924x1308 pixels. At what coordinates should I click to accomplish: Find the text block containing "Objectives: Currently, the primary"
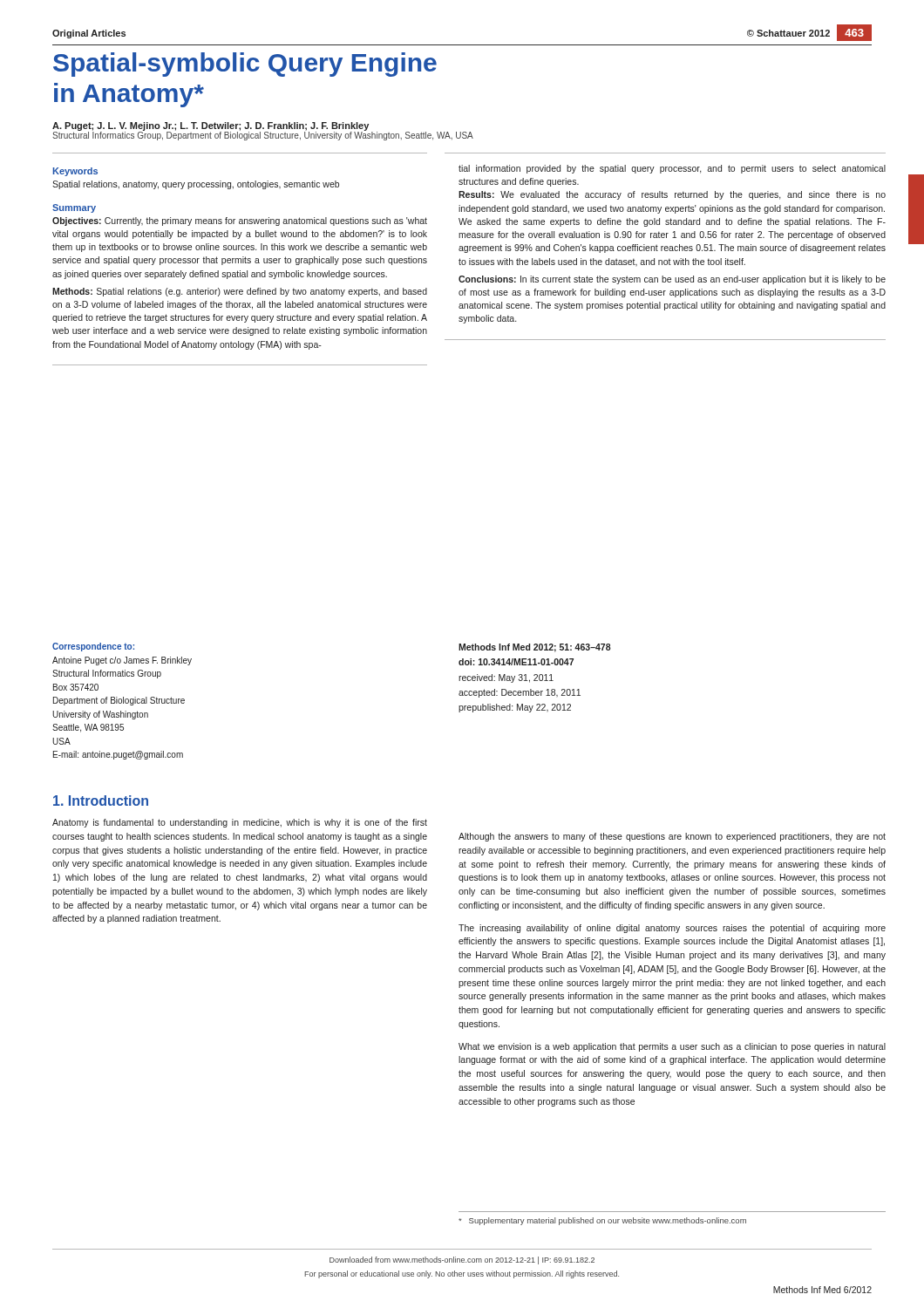tap(240, 247)
